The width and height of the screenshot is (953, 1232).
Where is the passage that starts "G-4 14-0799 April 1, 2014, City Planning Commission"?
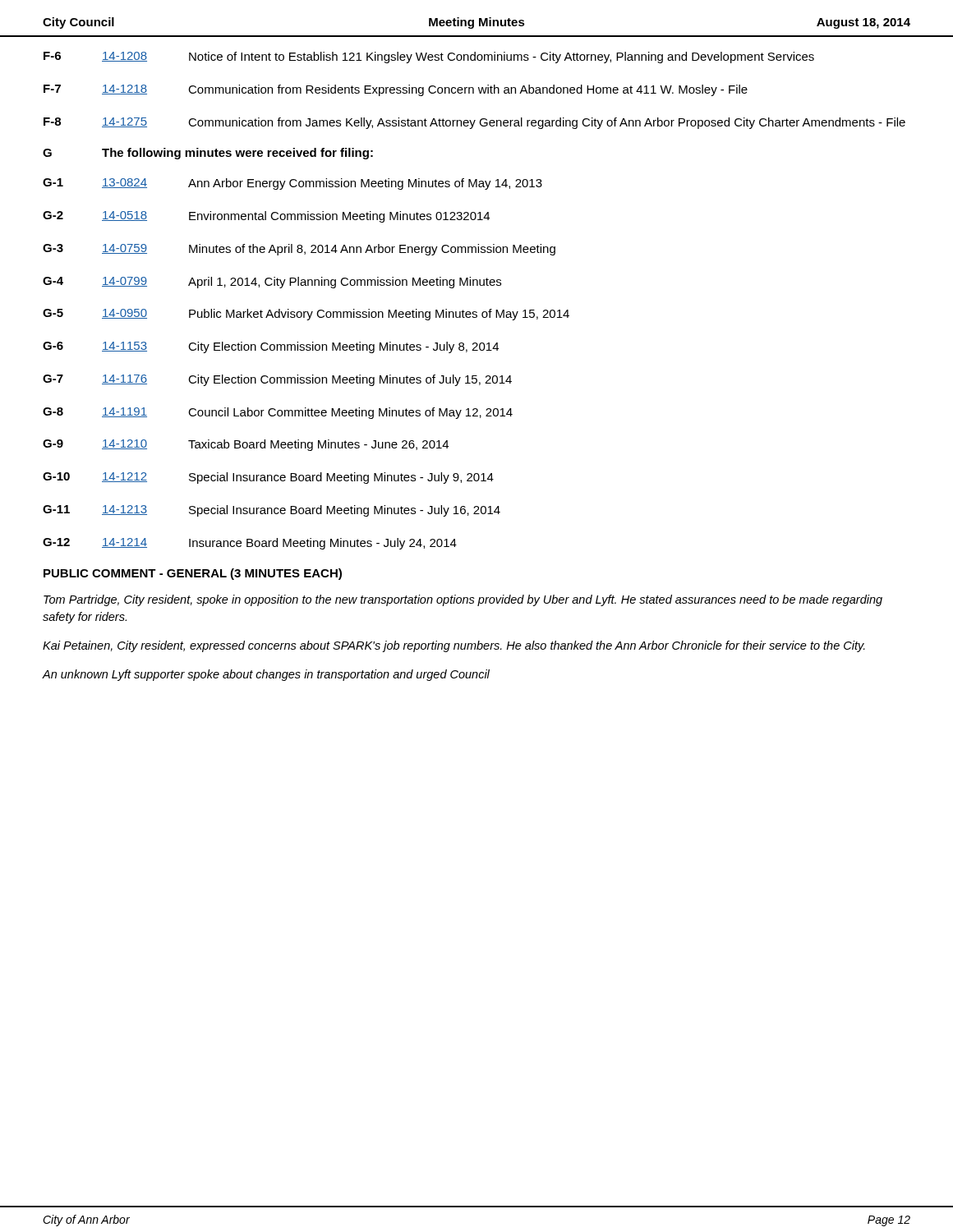click(476, 281)
